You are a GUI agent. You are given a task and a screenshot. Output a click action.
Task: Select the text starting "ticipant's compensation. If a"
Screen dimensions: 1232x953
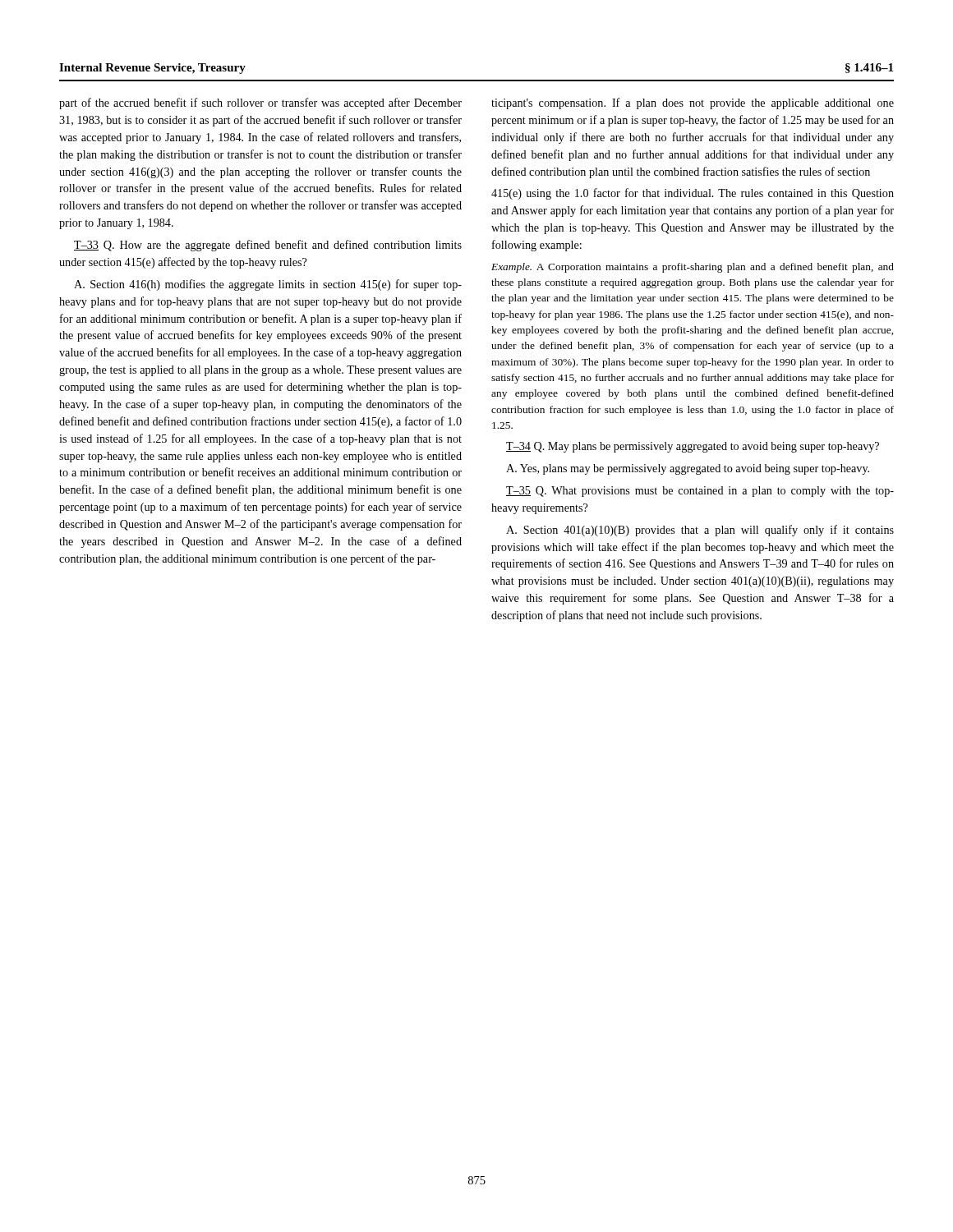(693, 174)
